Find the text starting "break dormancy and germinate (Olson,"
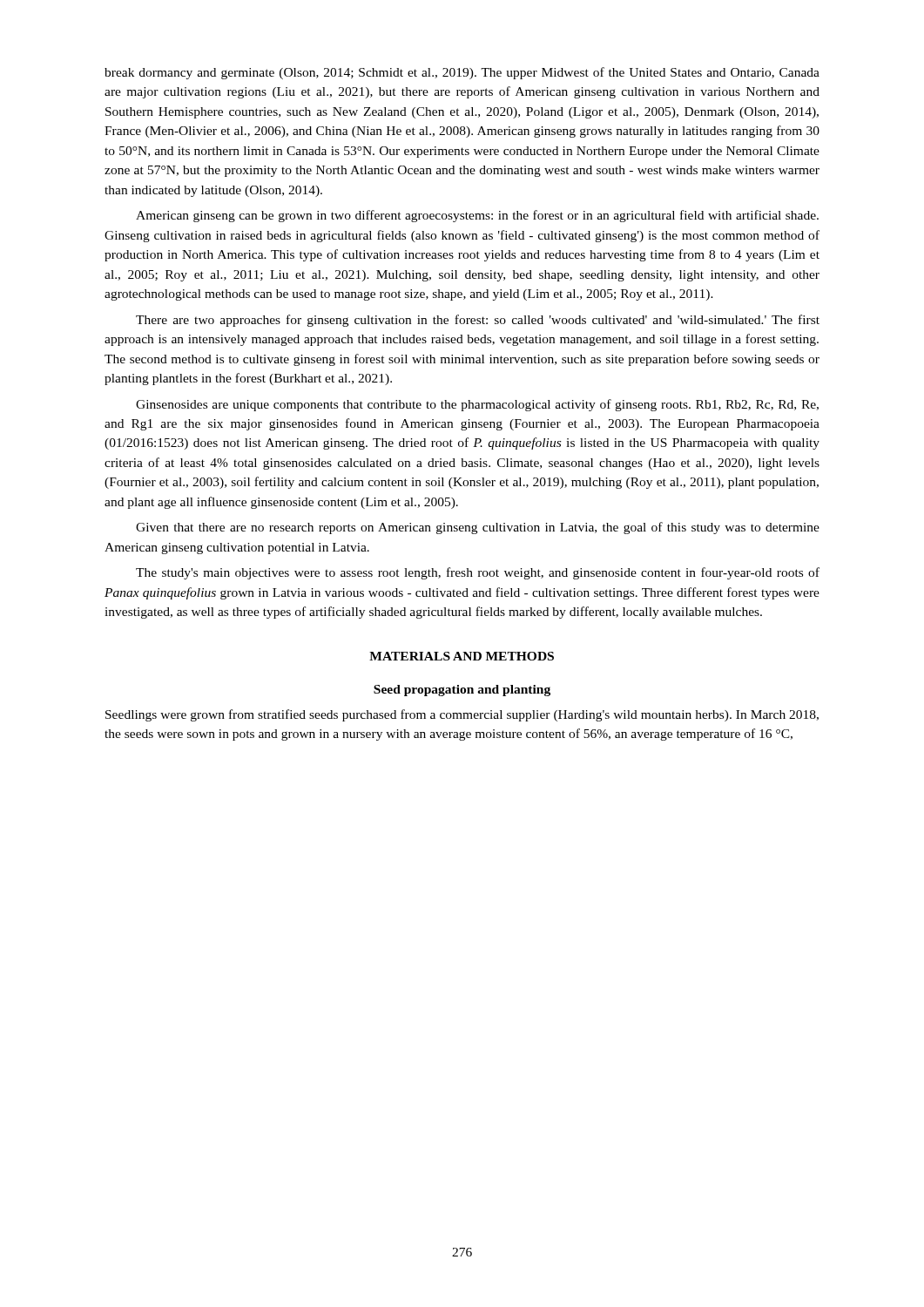924x1307 pixels. point(462,131)
